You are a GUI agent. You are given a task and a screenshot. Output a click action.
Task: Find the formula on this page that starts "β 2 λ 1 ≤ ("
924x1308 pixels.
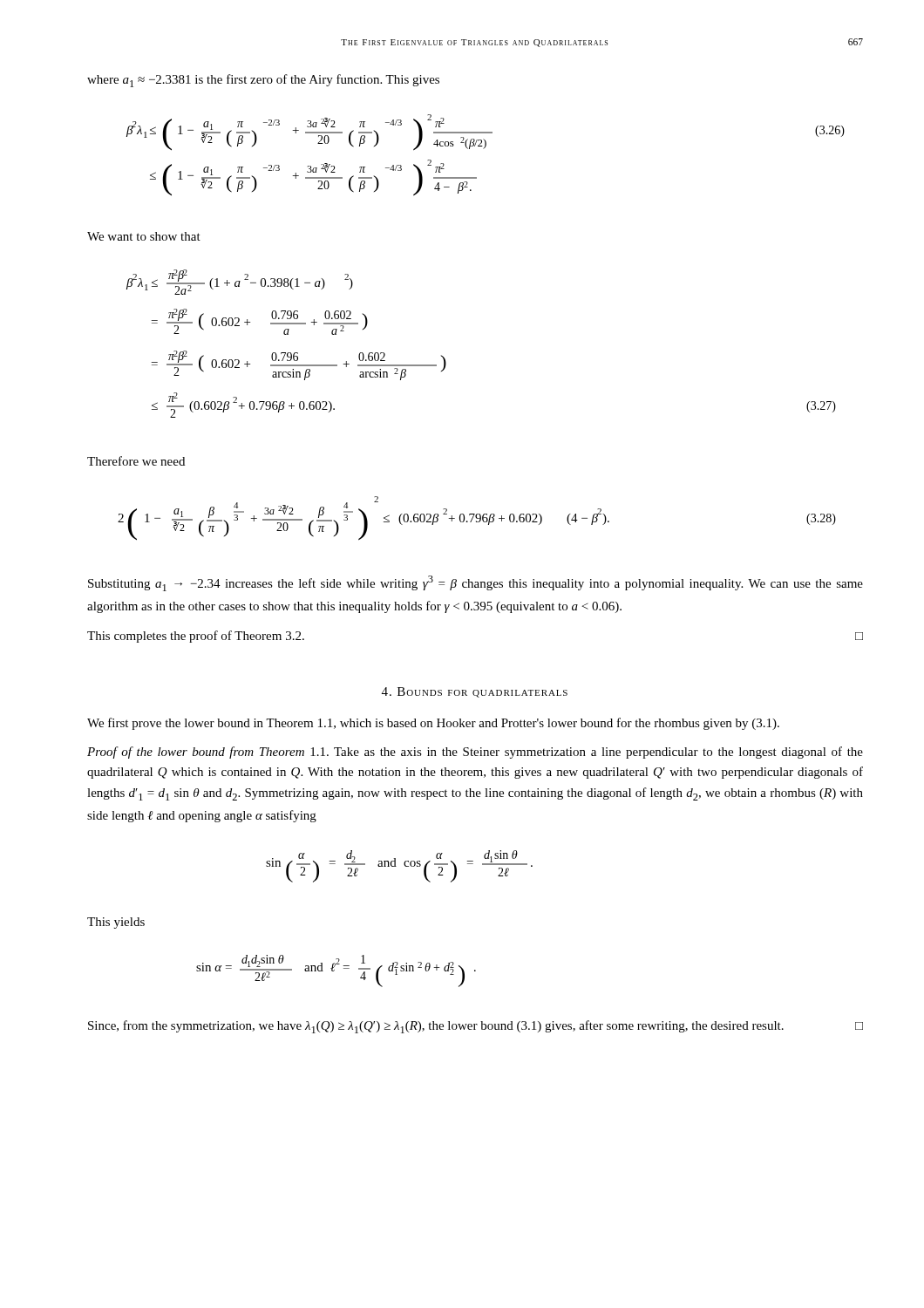tap(475, 158)
